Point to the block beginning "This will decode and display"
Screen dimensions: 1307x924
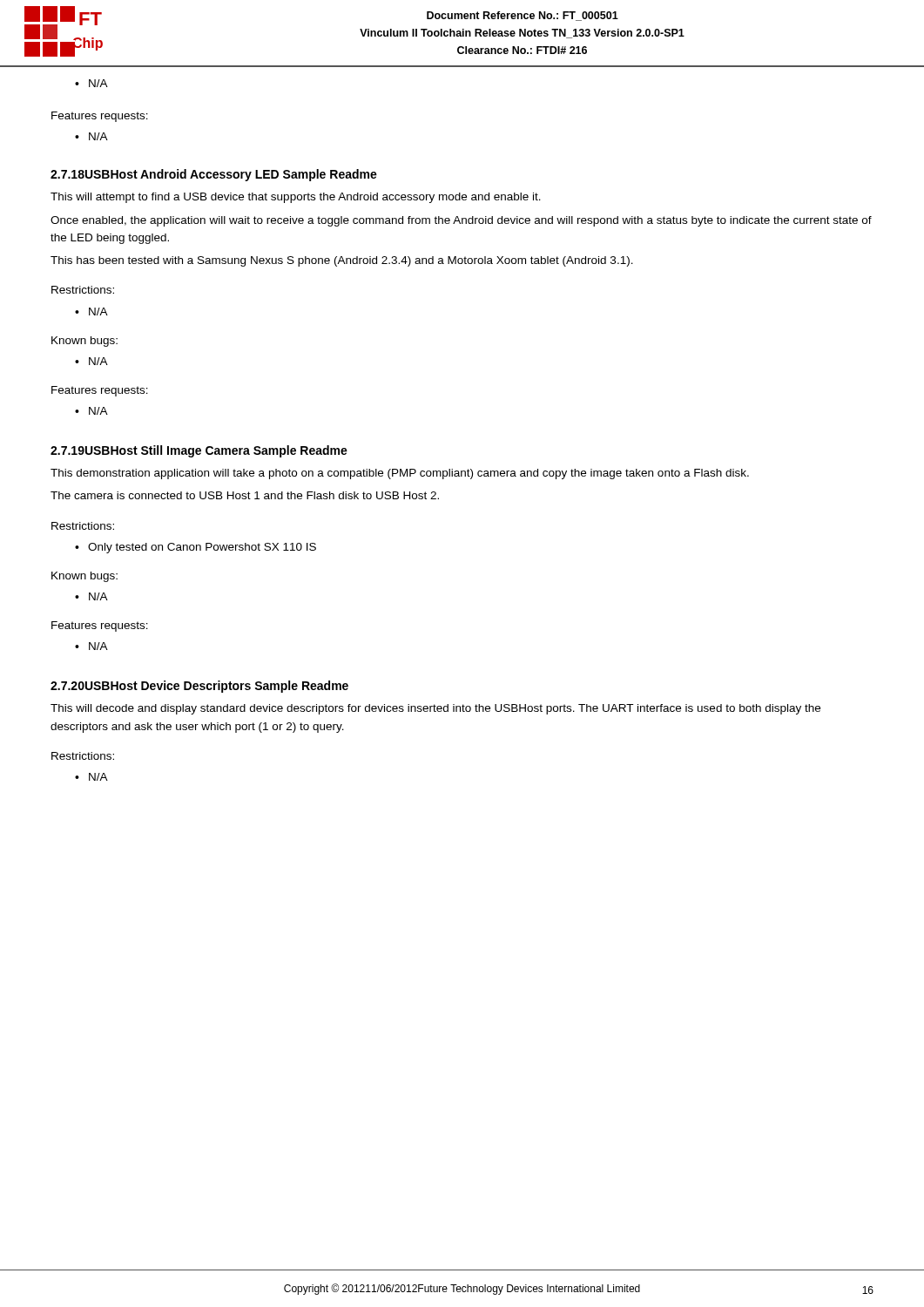point(436,717)
